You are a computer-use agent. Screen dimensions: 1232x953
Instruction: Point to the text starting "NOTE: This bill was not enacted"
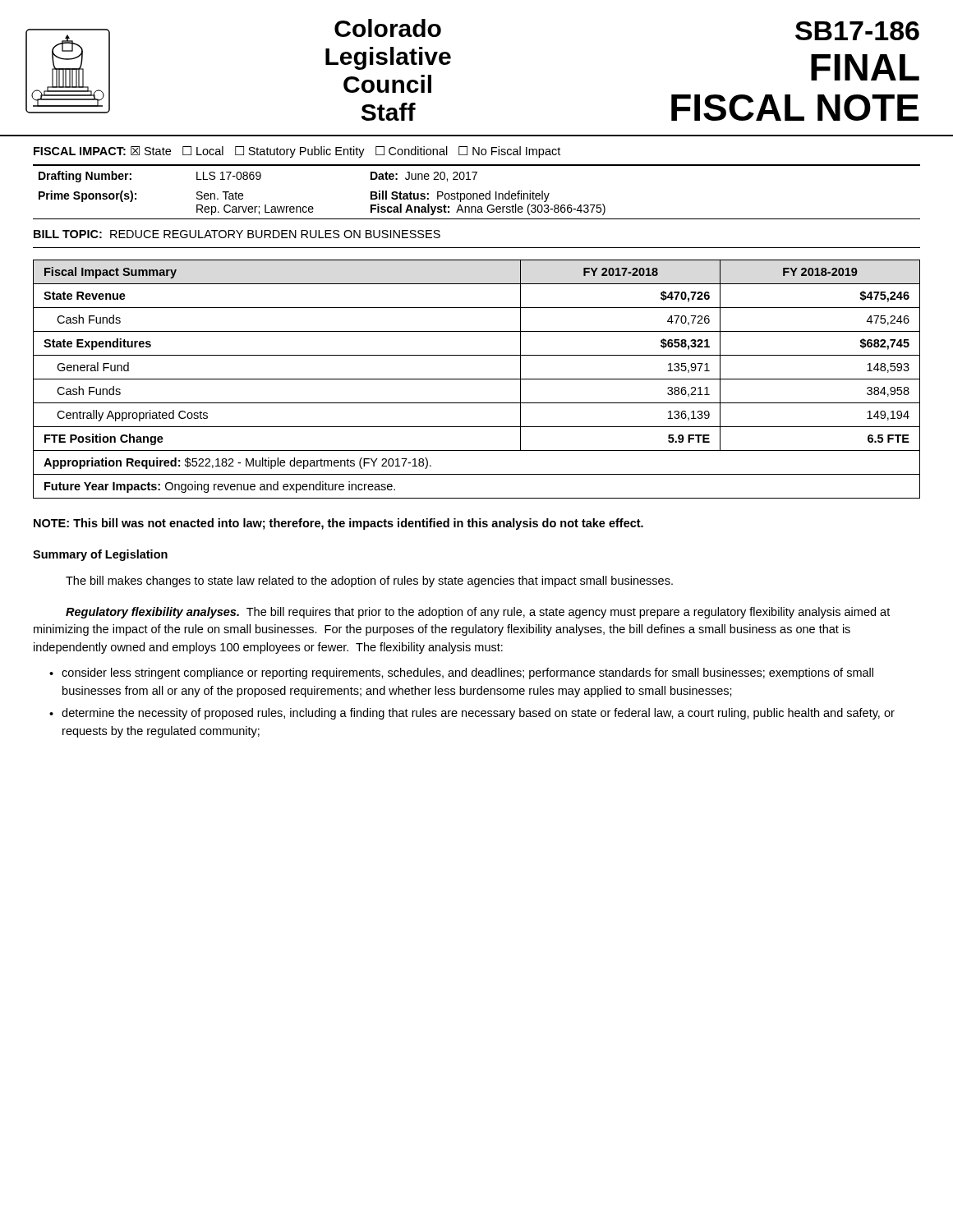click(x=338, y=523)
